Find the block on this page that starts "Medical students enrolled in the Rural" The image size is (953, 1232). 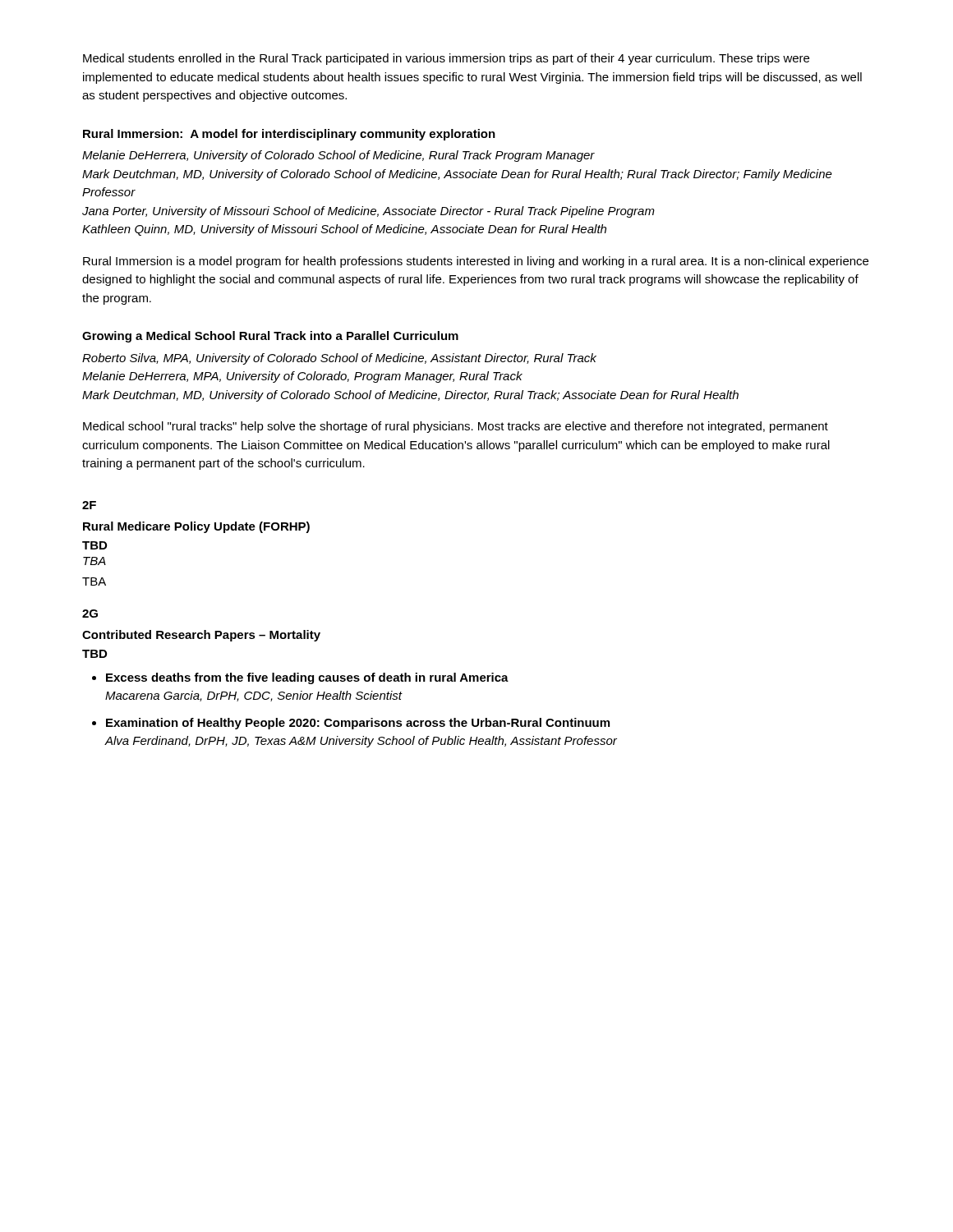(x=472, y=76)
